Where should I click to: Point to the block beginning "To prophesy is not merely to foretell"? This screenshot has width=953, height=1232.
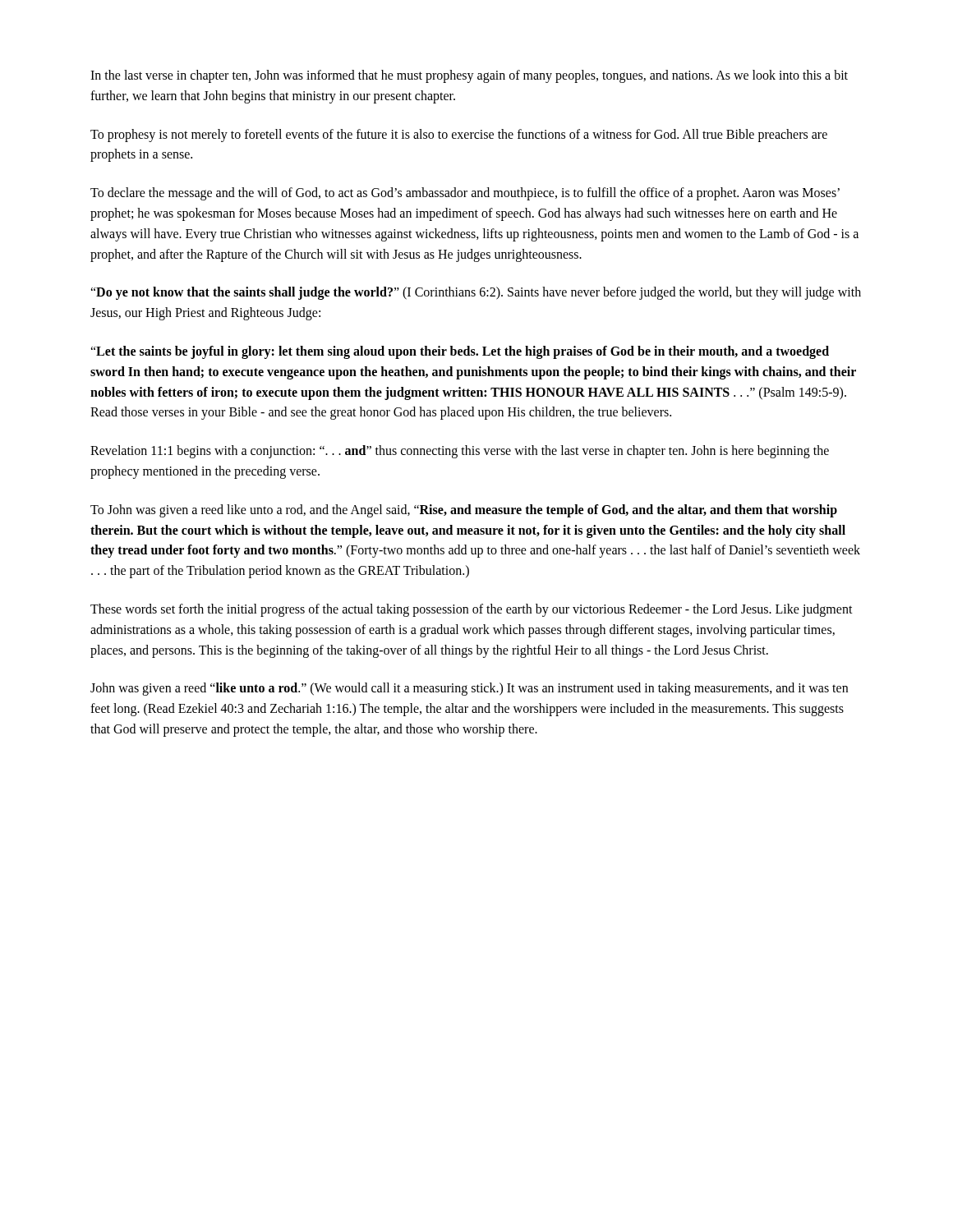click(x=459, y=144)
